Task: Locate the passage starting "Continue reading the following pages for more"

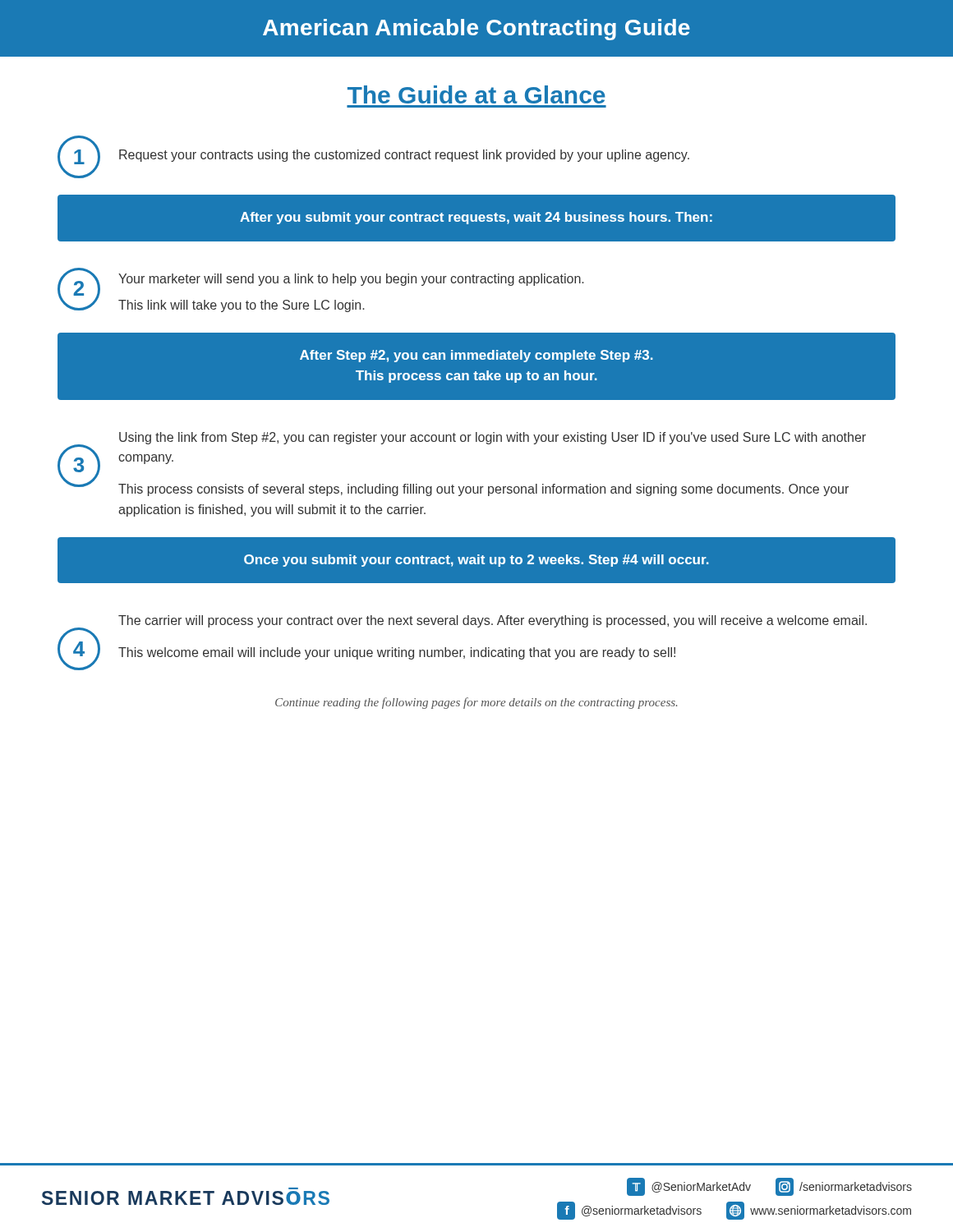Action: [476, 703]
